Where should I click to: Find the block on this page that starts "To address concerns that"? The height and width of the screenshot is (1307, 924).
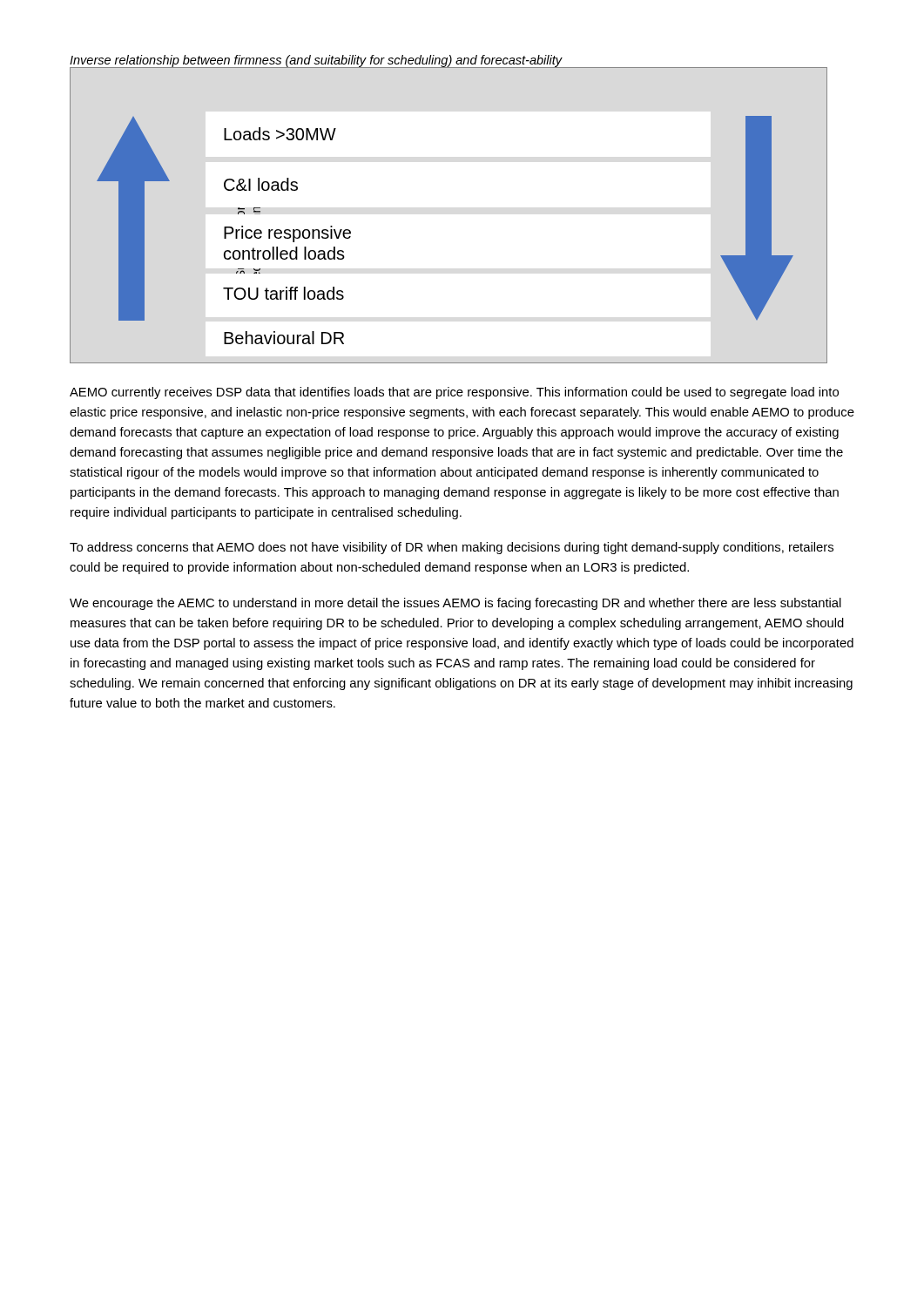[x=462, y=558]
